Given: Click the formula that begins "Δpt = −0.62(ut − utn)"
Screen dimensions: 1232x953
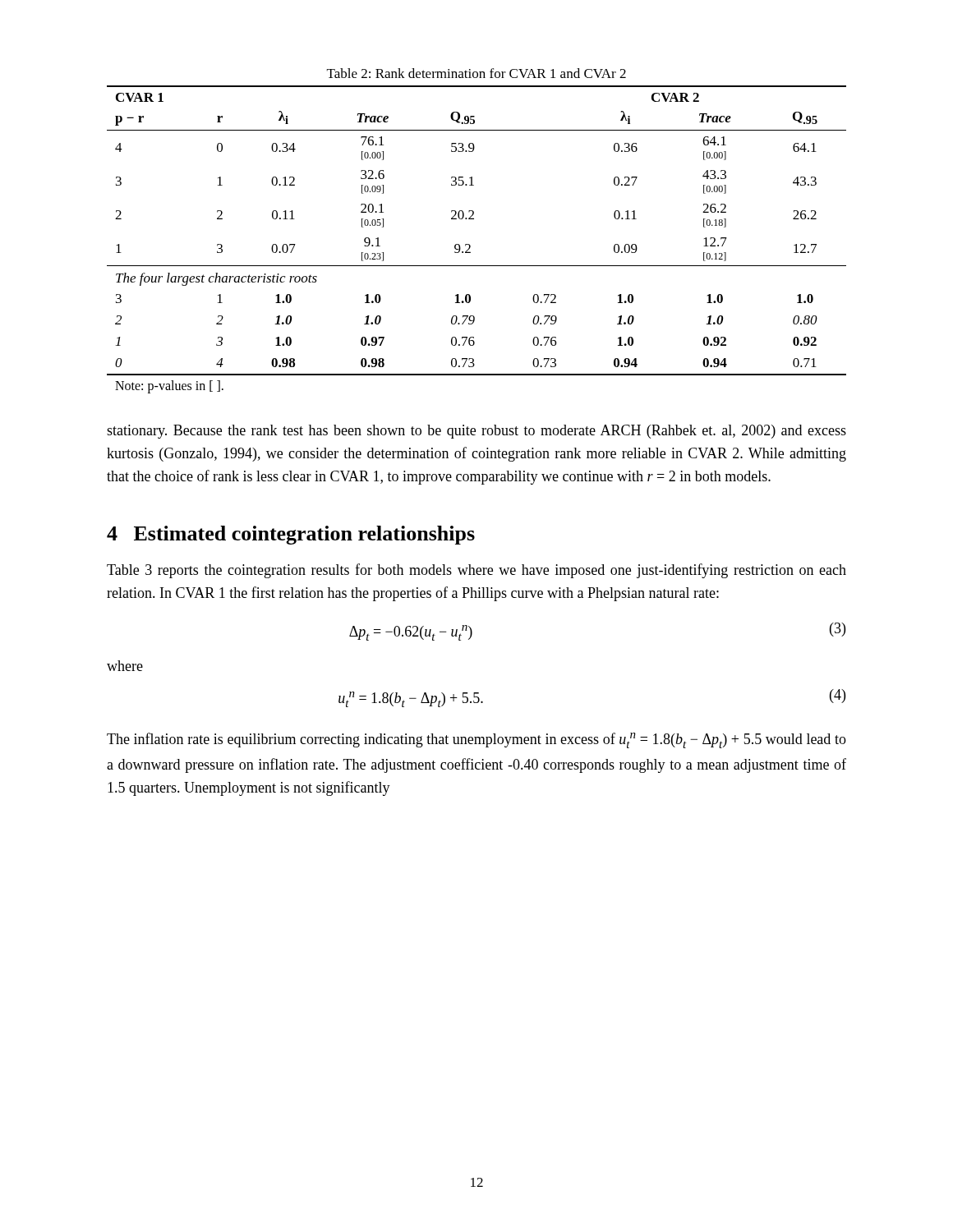Looking at the screenshot, I should coord(408,630).
